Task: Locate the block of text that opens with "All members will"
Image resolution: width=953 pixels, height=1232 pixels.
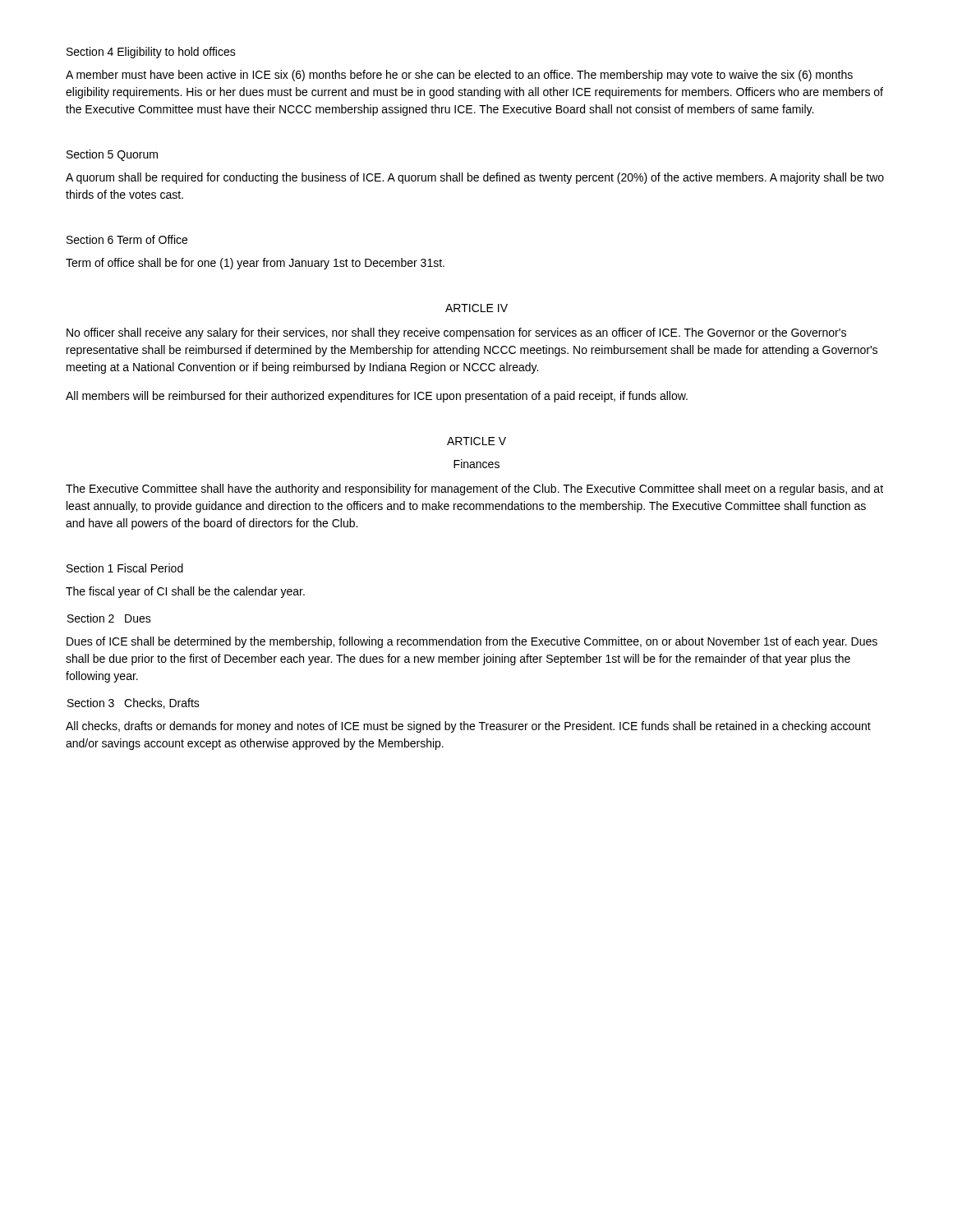Action: (377, 396)
